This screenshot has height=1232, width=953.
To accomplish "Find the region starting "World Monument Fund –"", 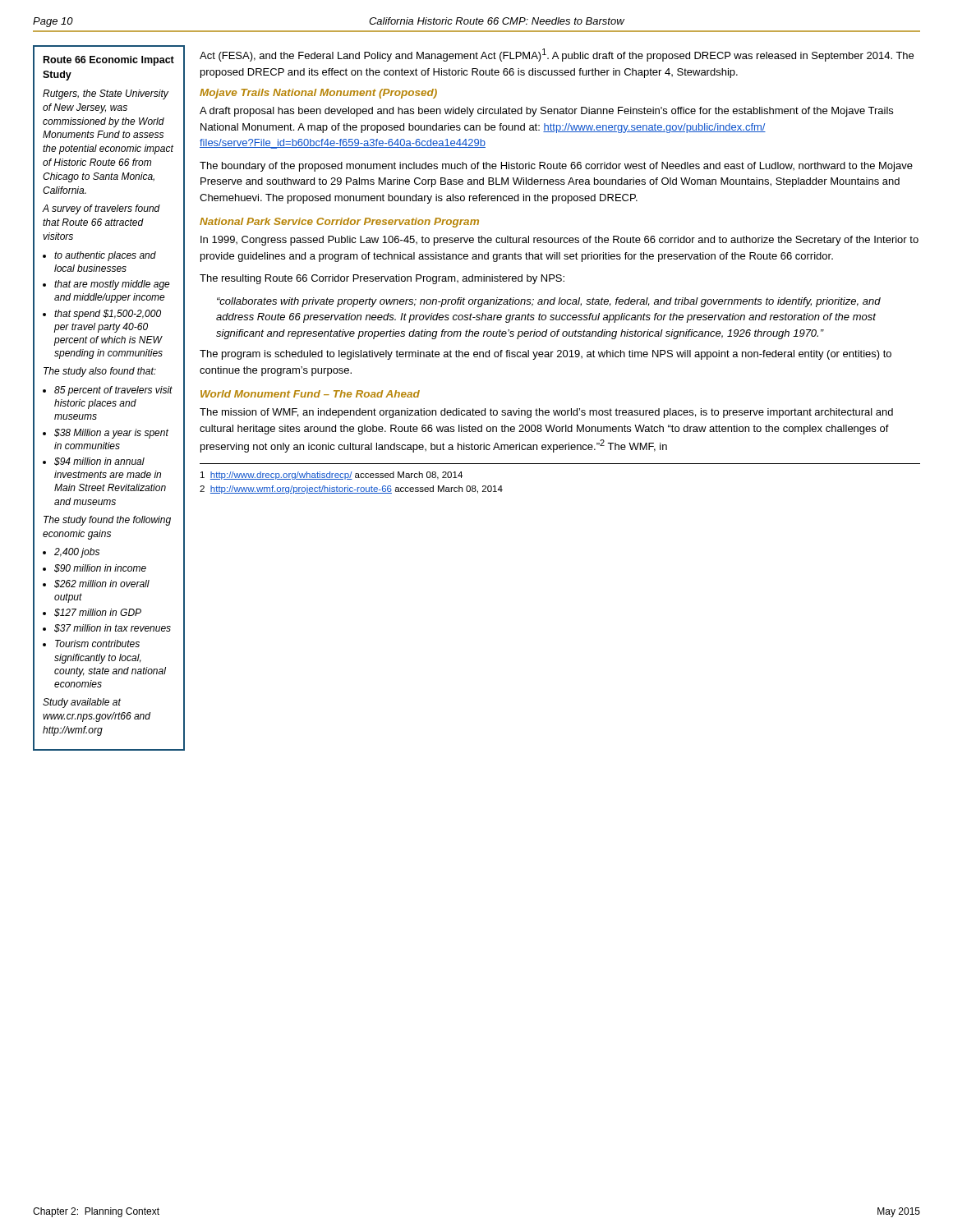I will coord(310,394).
